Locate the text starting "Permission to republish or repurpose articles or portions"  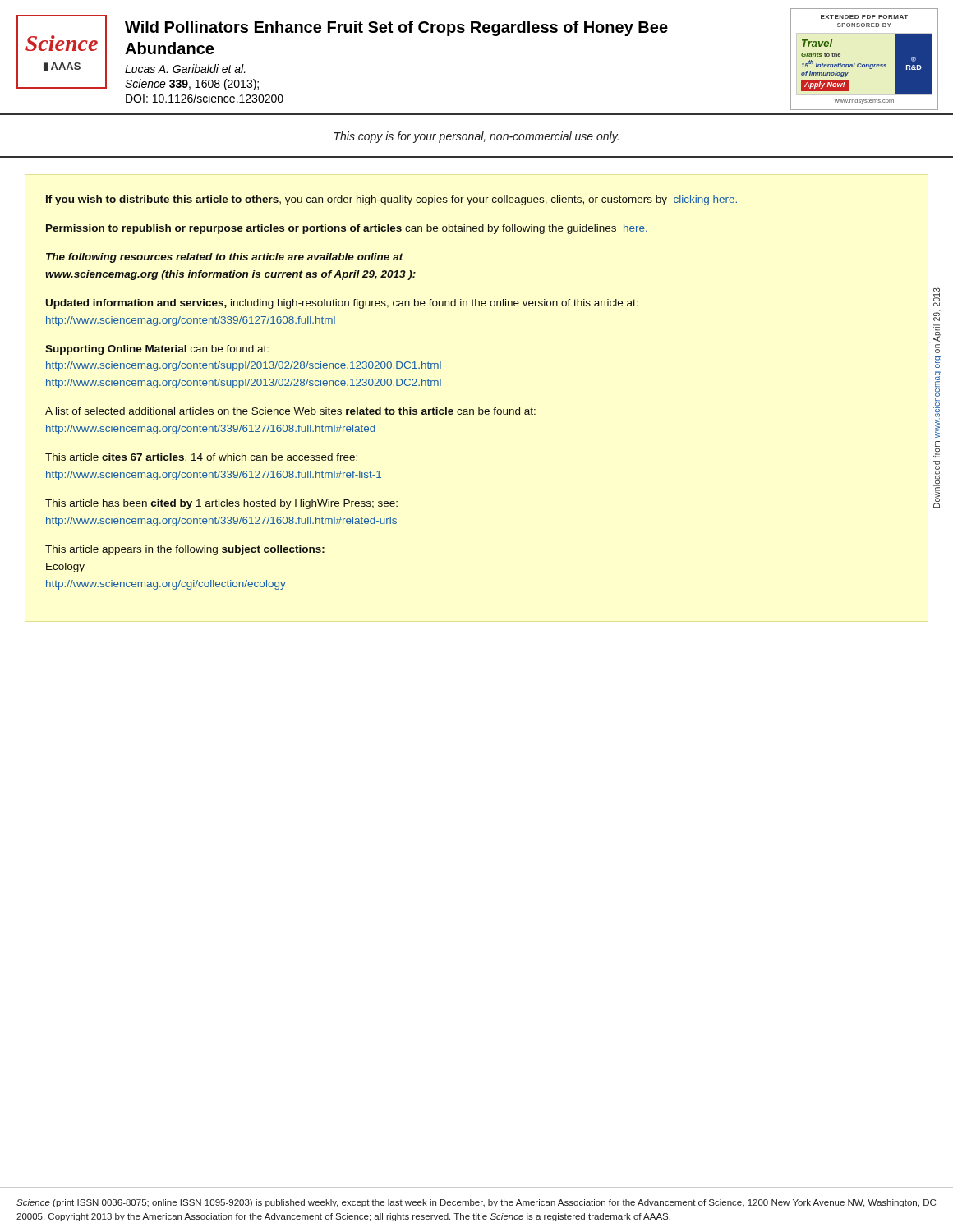pyautogui.click(x=347, y=228)
